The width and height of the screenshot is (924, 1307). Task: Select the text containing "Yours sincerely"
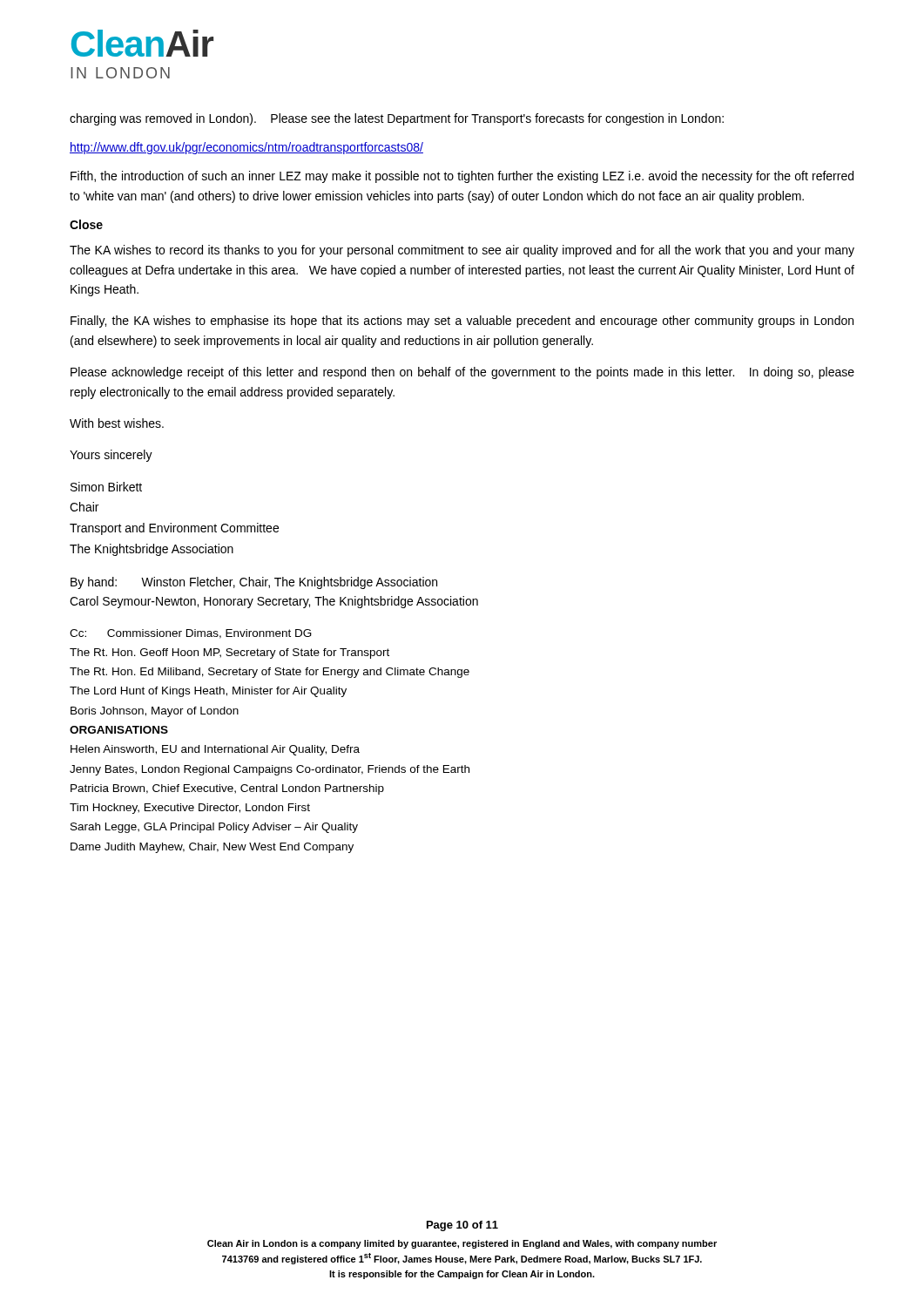coord(111,455)
